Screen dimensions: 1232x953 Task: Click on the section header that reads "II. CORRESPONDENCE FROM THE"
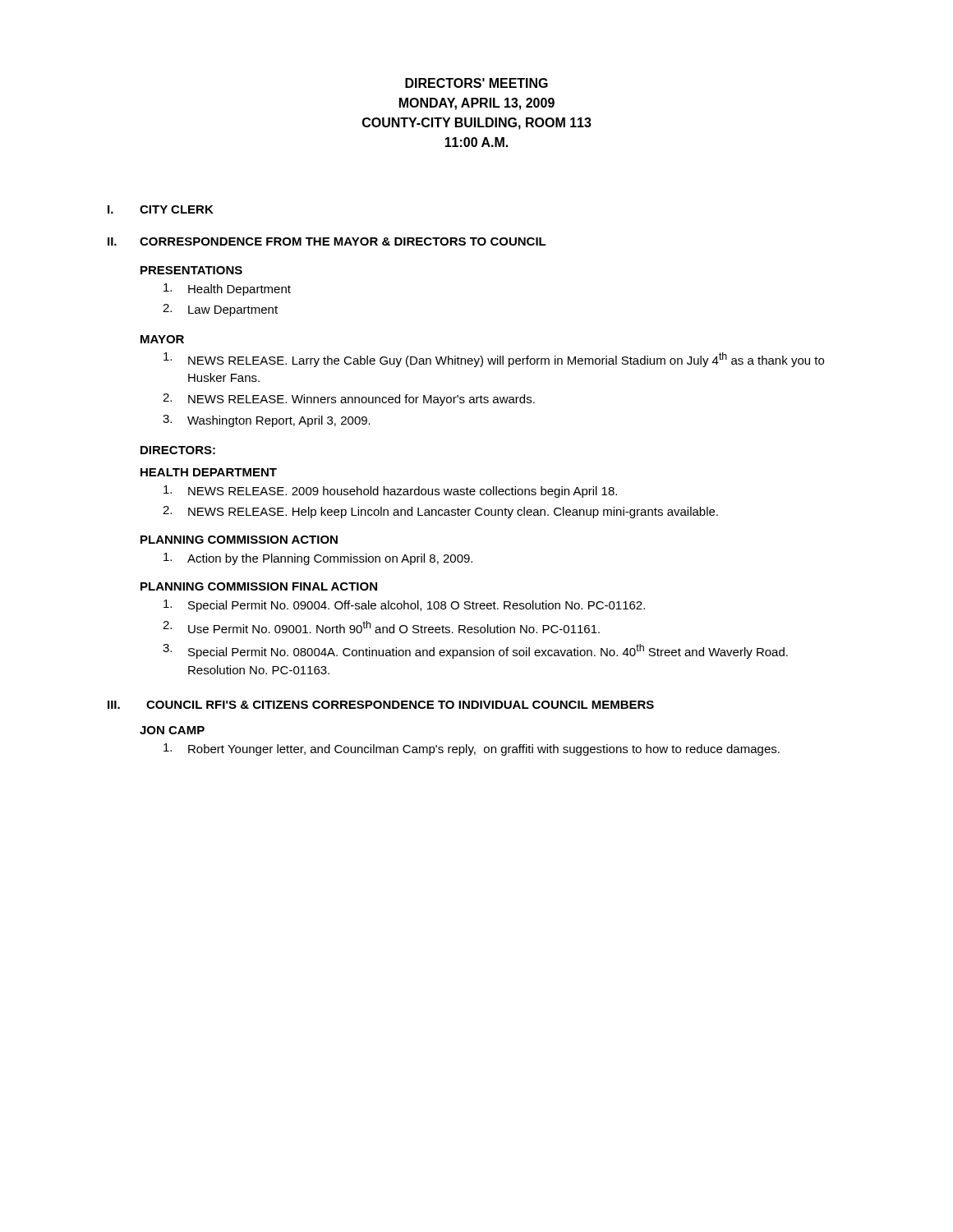[326, 241]
